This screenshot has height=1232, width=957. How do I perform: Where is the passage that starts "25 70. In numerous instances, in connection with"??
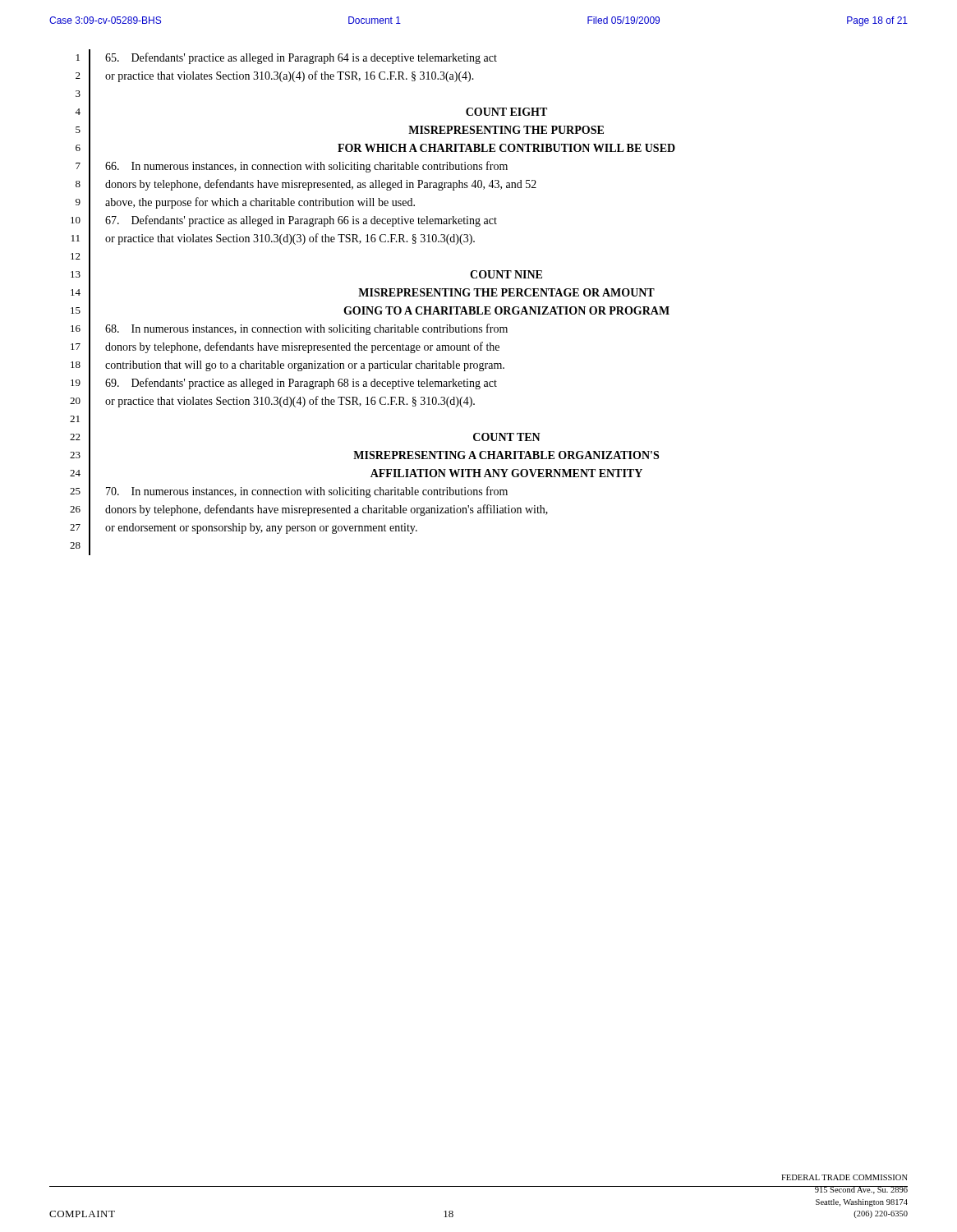pos(478,492)
